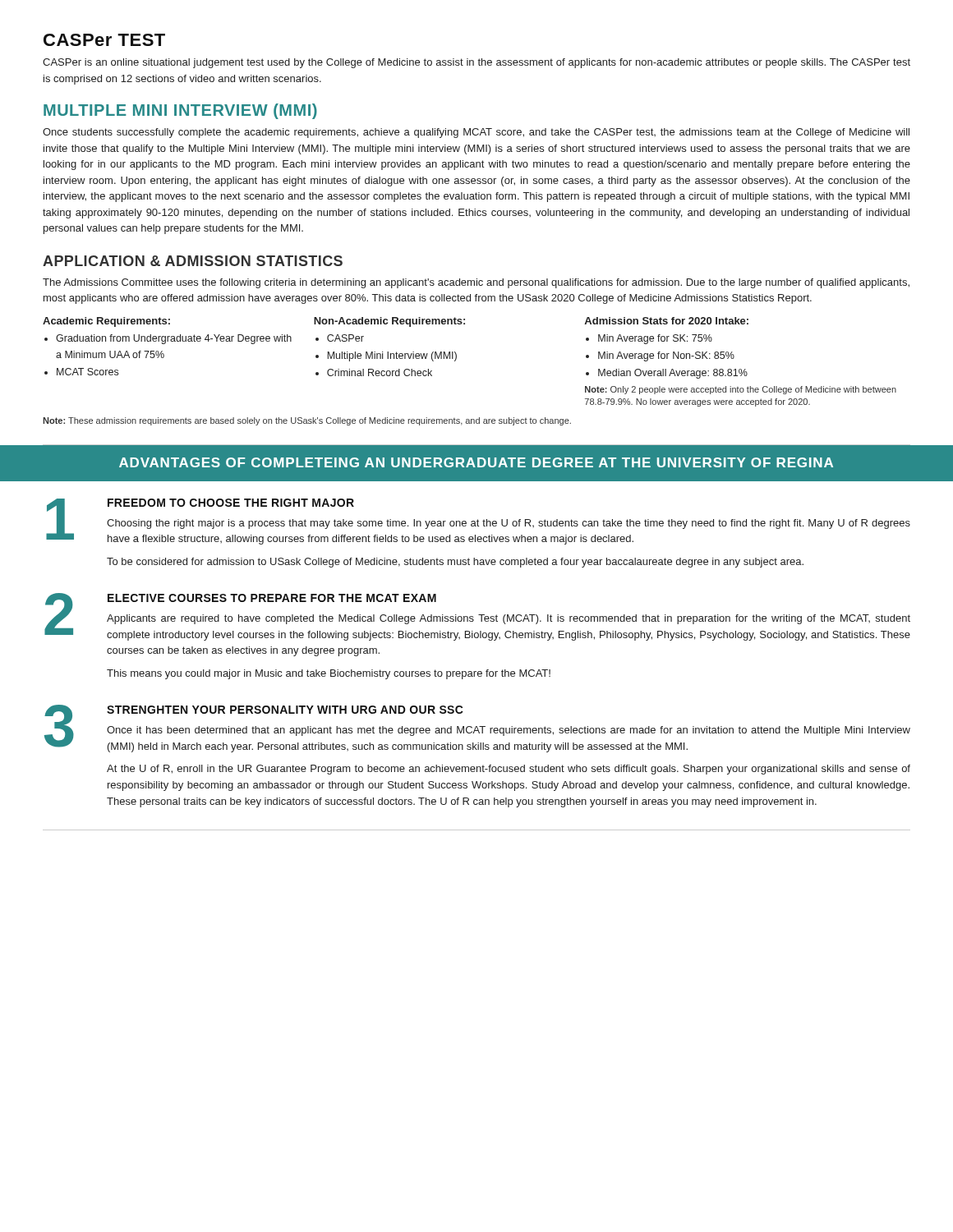Find the element starting "To be considered for admission to USask"

tap(509, 562)
